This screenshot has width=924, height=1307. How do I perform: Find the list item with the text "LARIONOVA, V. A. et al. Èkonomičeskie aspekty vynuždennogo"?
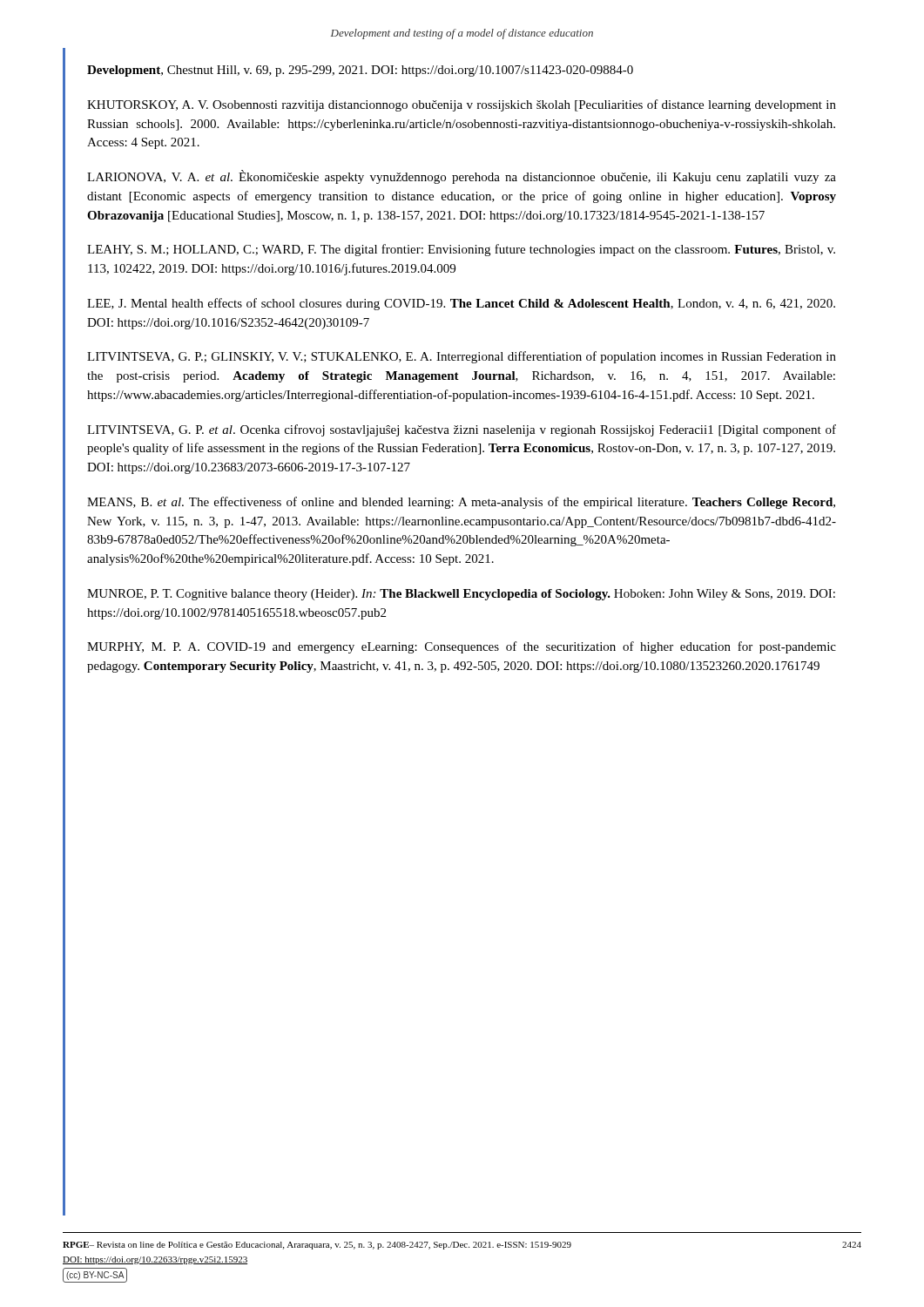coord(462,196)
